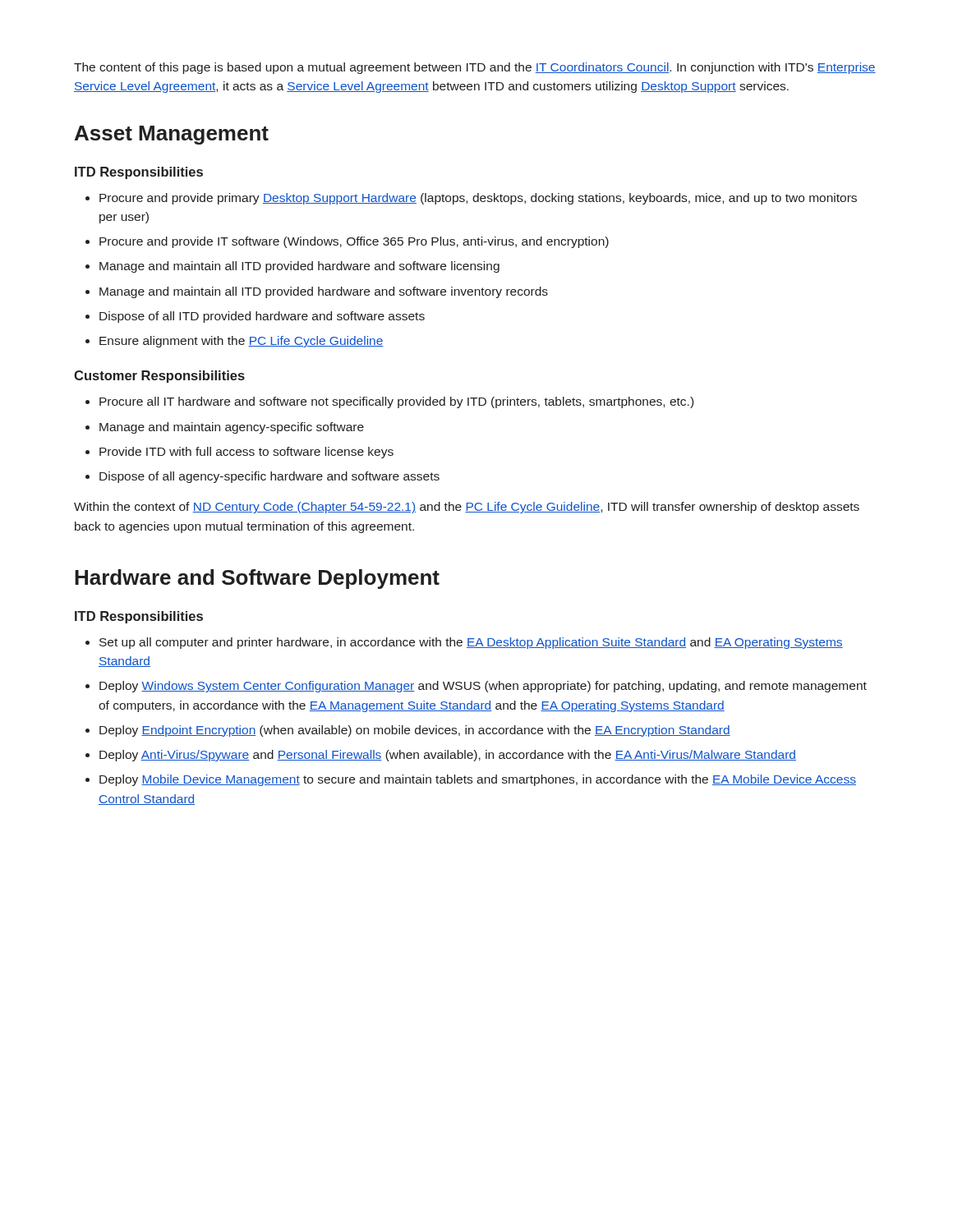
Task: Select the text starting "Manage and maintain agency-specific software"
Action: [x=231, y=426]
